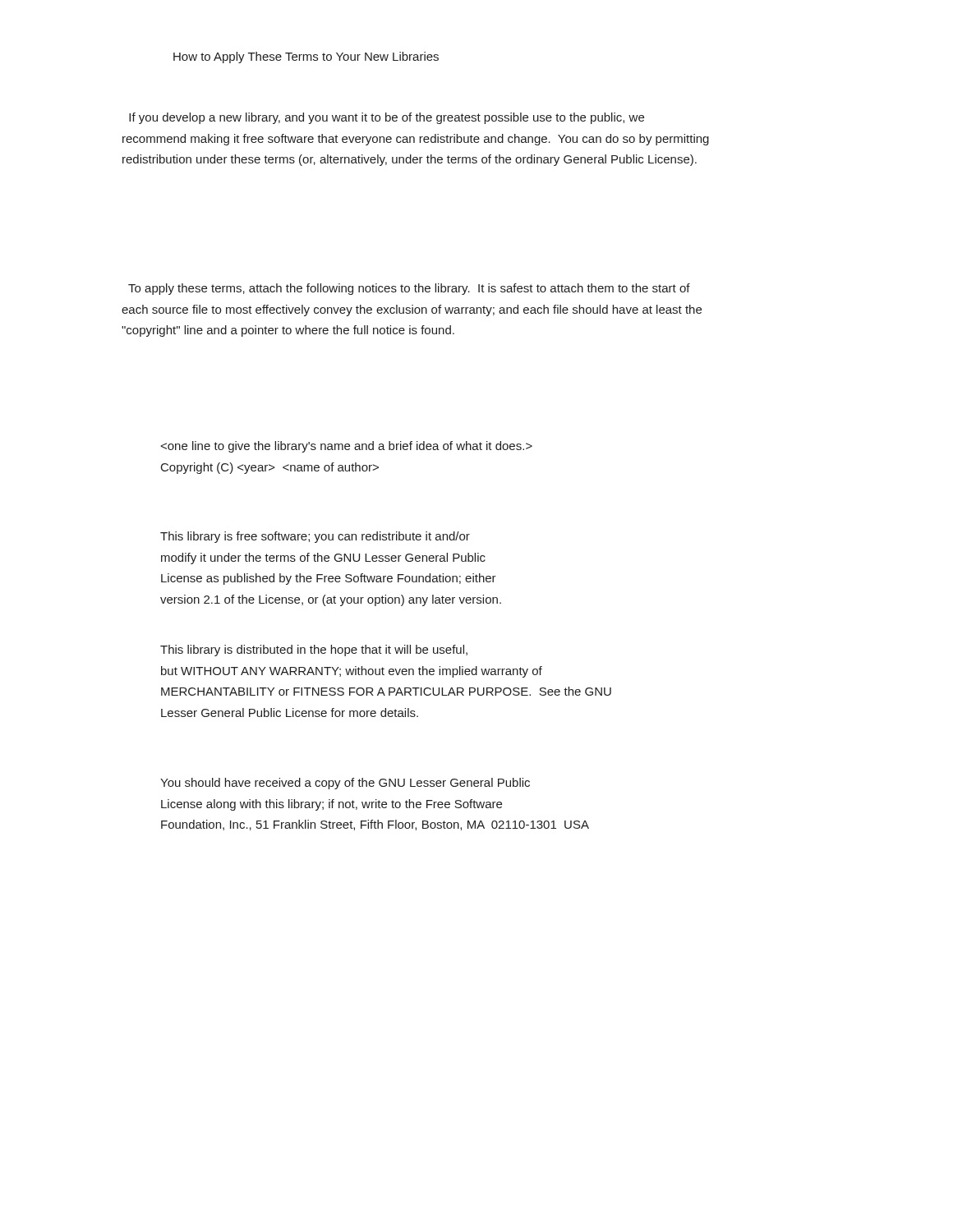
Task: Point to the block beginning "If you develop a"
Action: [415, 138]
